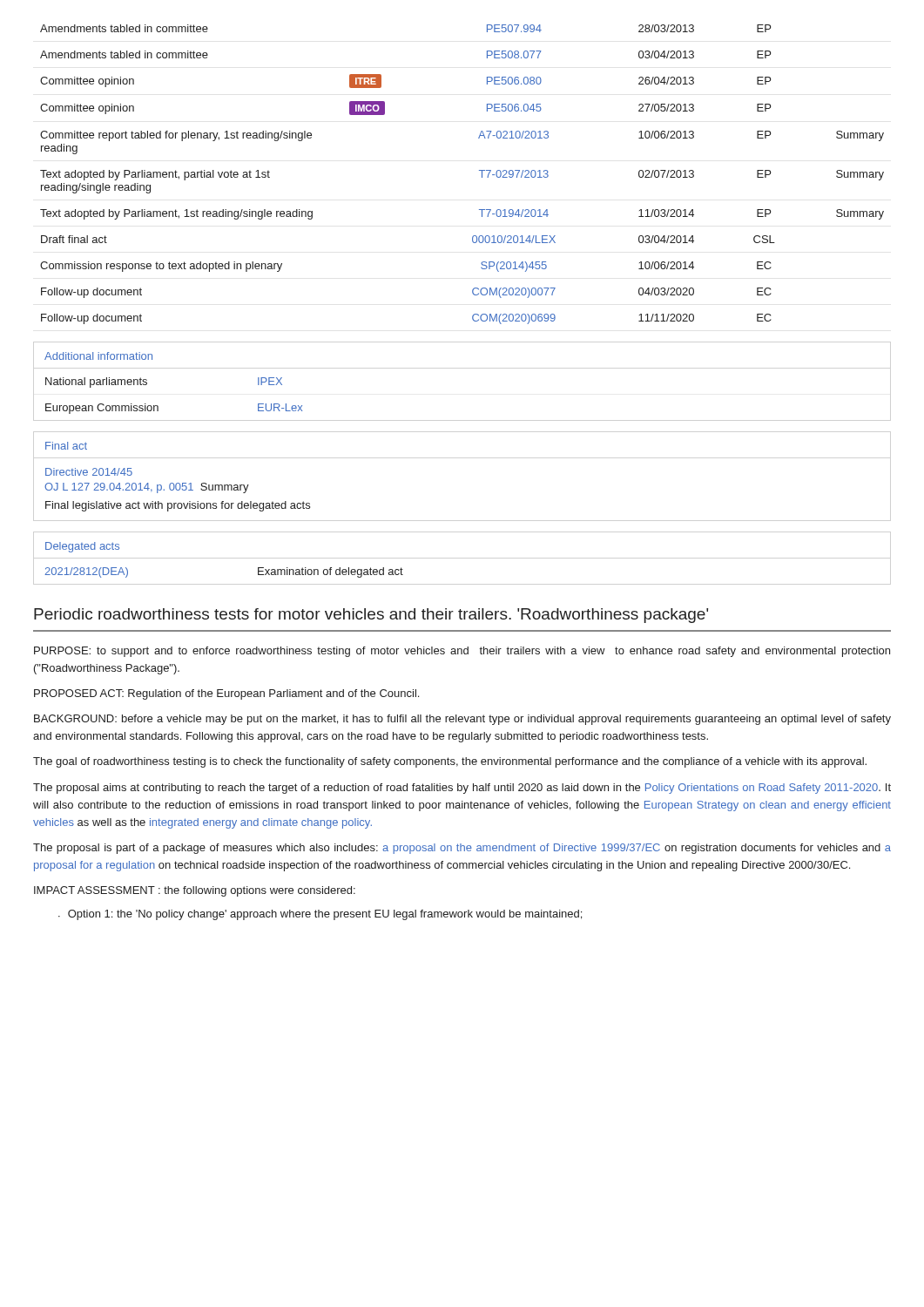Find the table that mentions "European Commission"
924x1307 pixels.
(462, 394)
